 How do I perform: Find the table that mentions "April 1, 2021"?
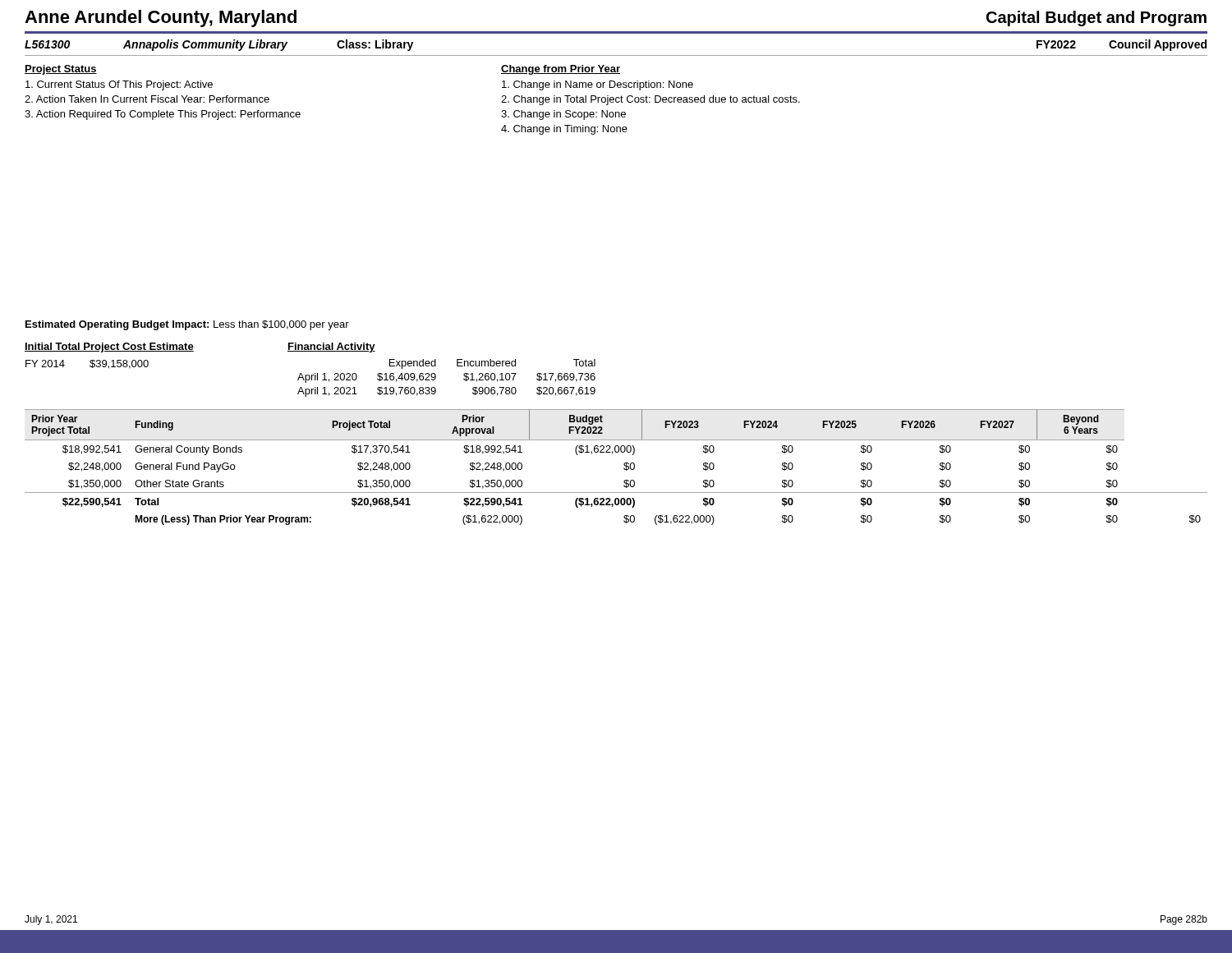tap(747, 377)
